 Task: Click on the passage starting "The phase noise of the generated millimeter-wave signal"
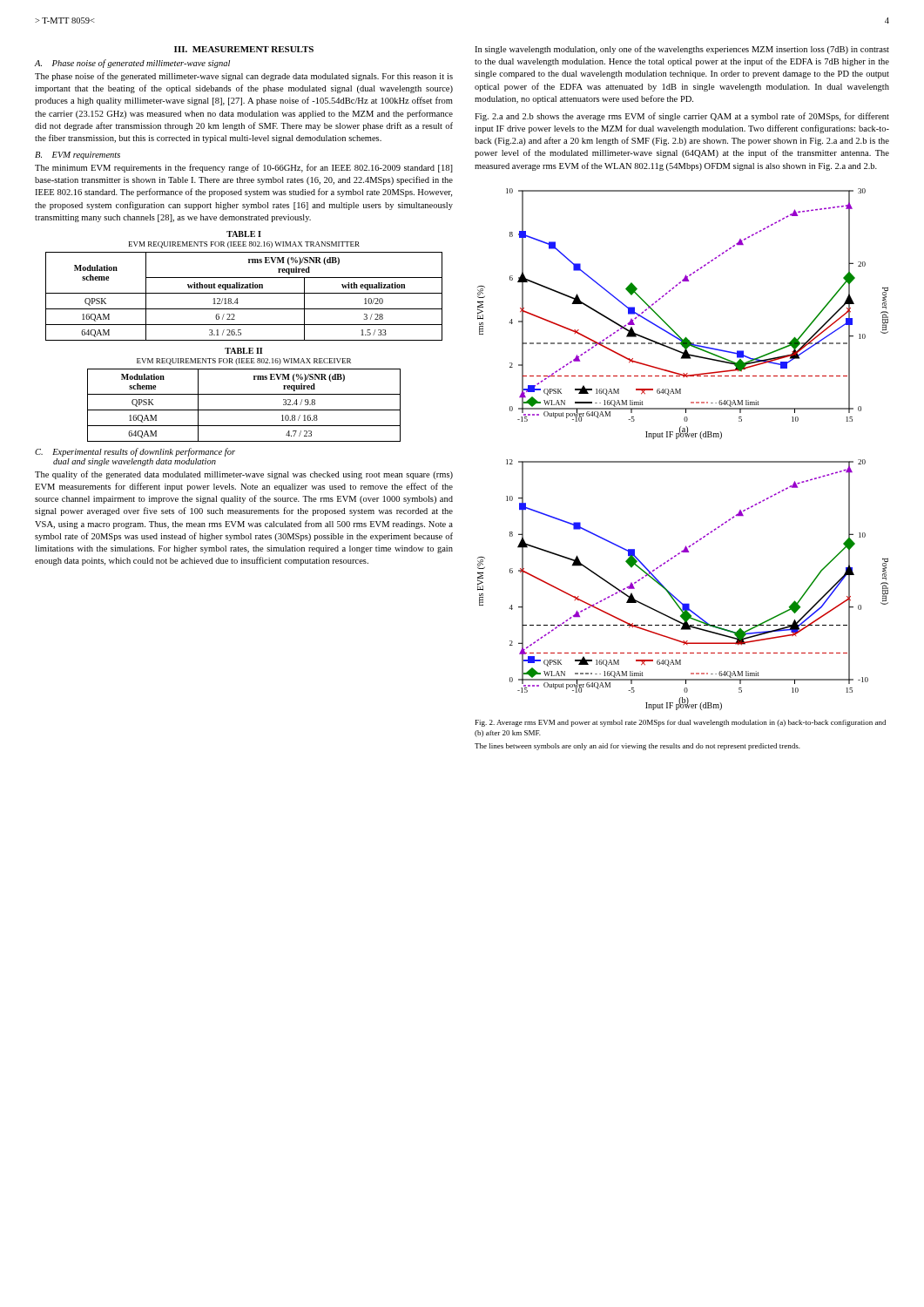pyautogui.click(x=244, y=108)
